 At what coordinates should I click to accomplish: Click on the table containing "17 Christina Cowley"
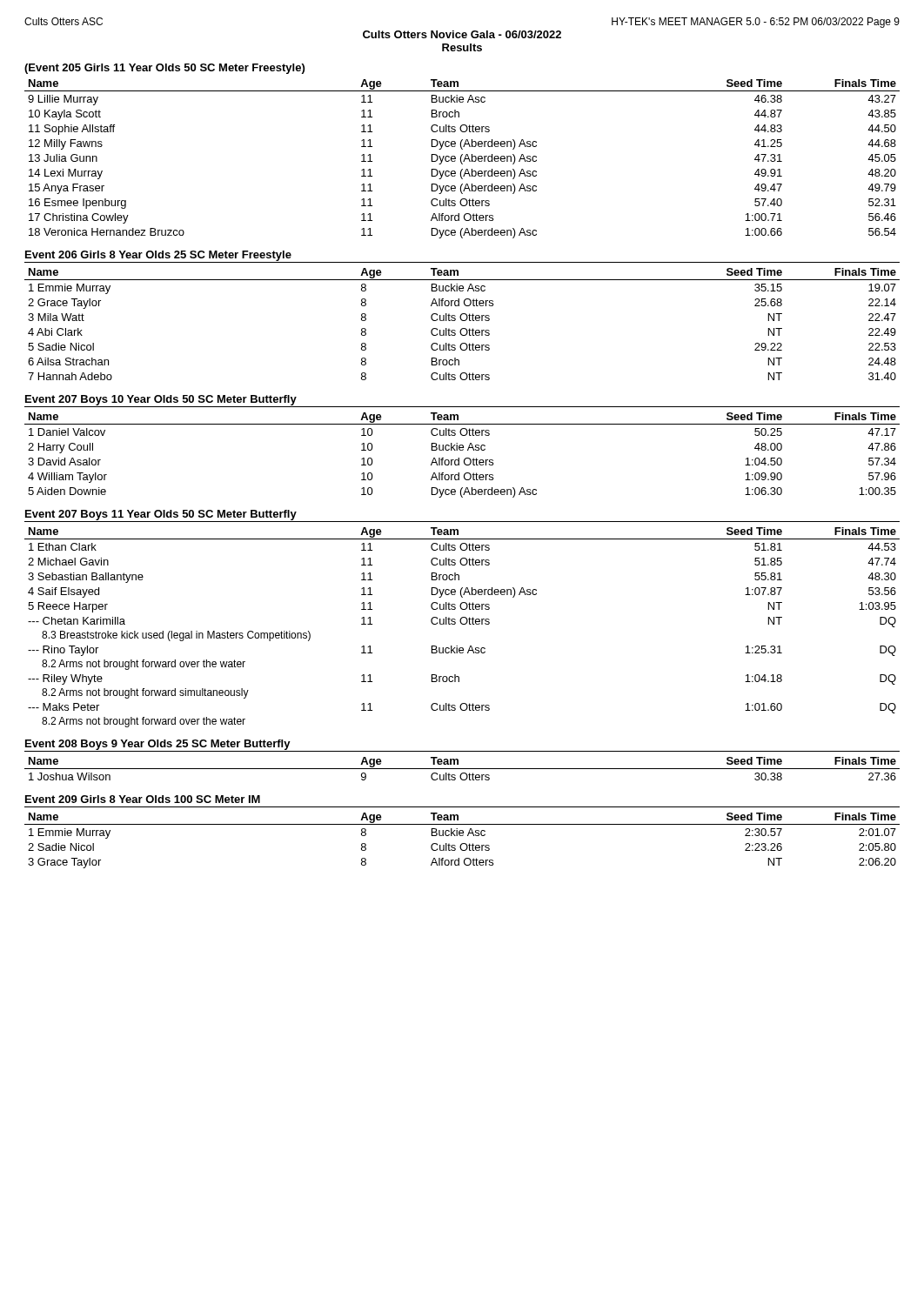pos(462,157)
